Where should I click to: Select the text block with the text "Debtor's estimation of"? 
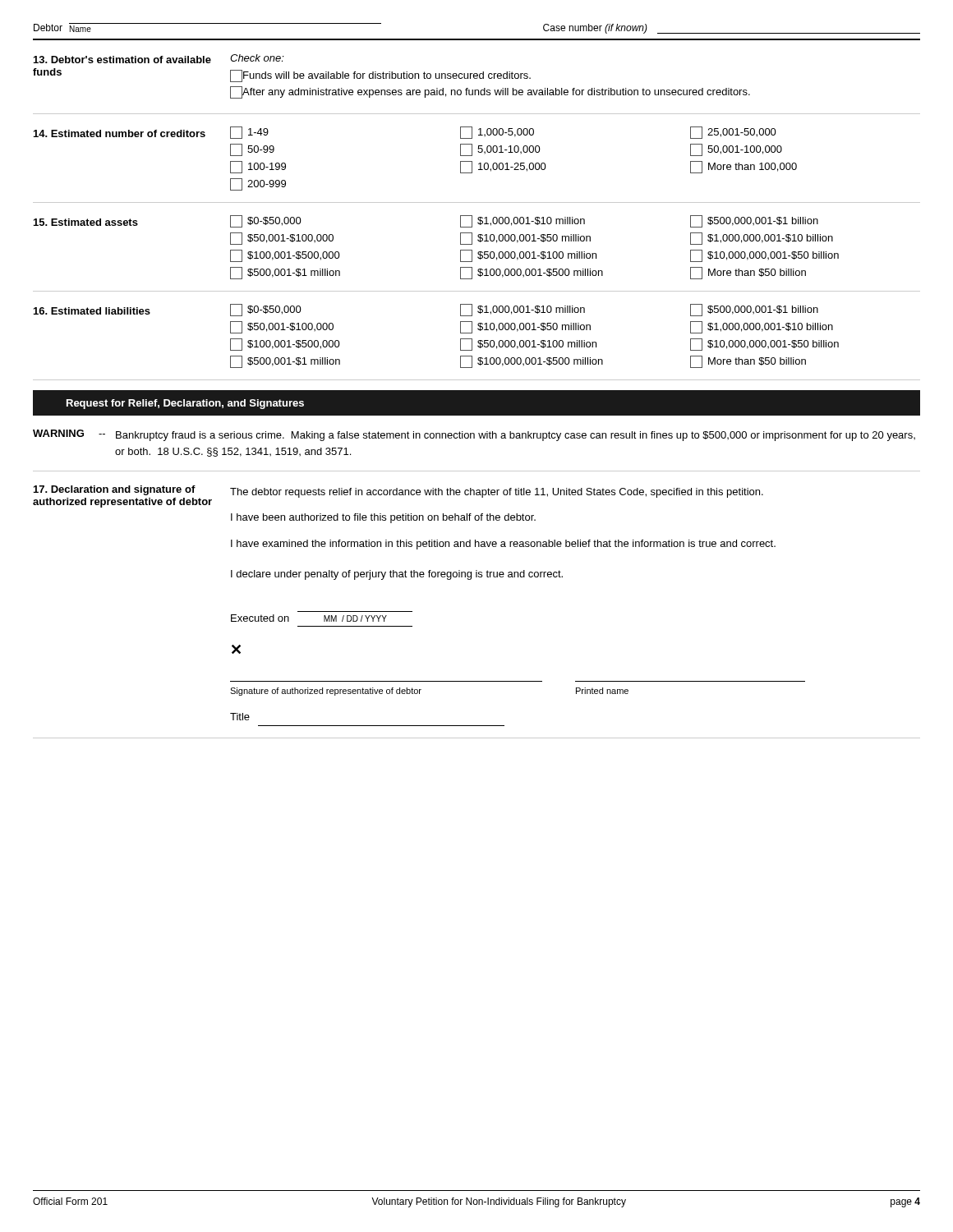click(x=476, y=77)
